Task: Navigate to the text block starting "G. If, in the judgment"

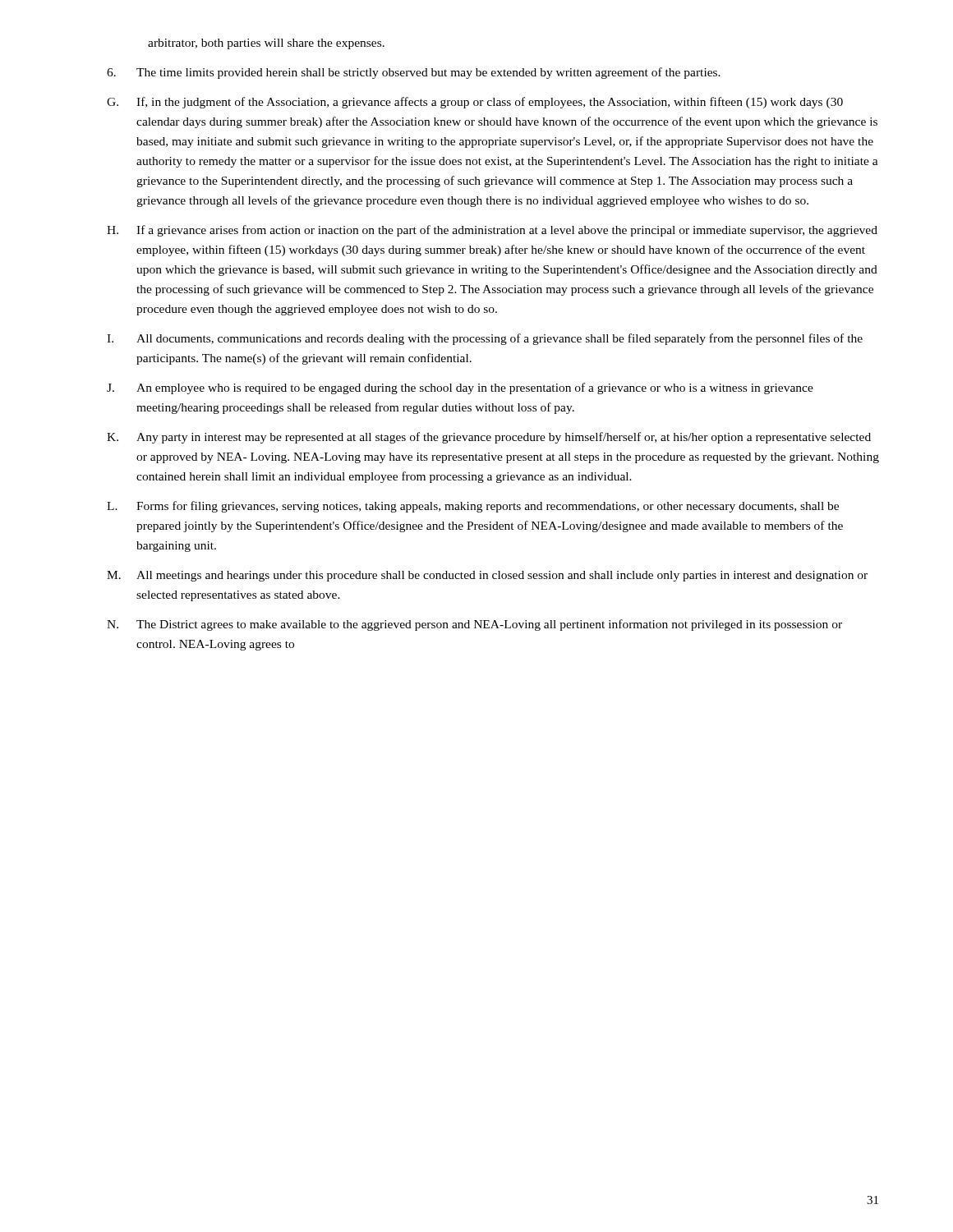Action: [493, 151]
